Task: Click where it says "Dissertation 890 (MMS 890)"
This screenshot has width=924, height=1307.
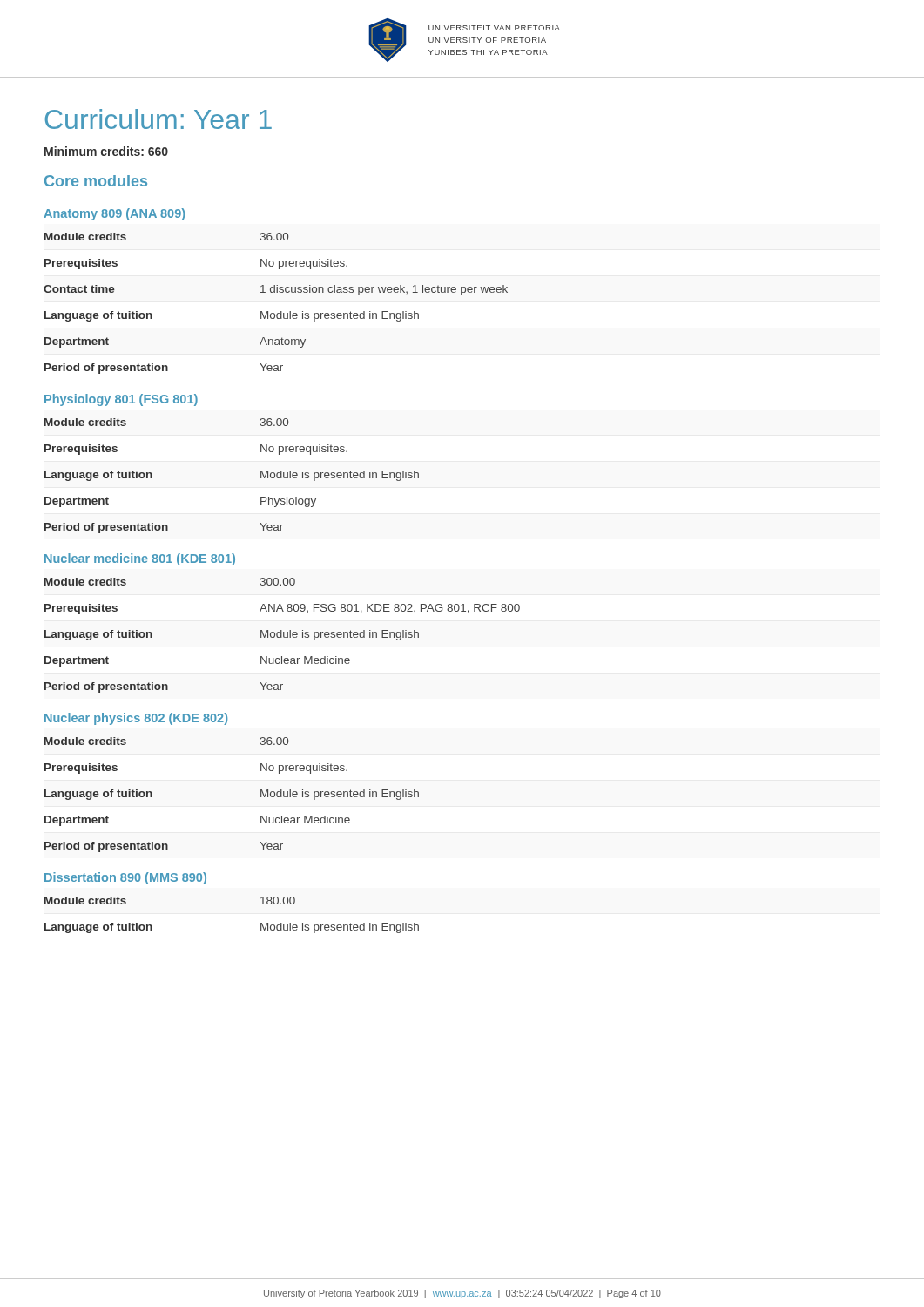Action: (125, 878)
